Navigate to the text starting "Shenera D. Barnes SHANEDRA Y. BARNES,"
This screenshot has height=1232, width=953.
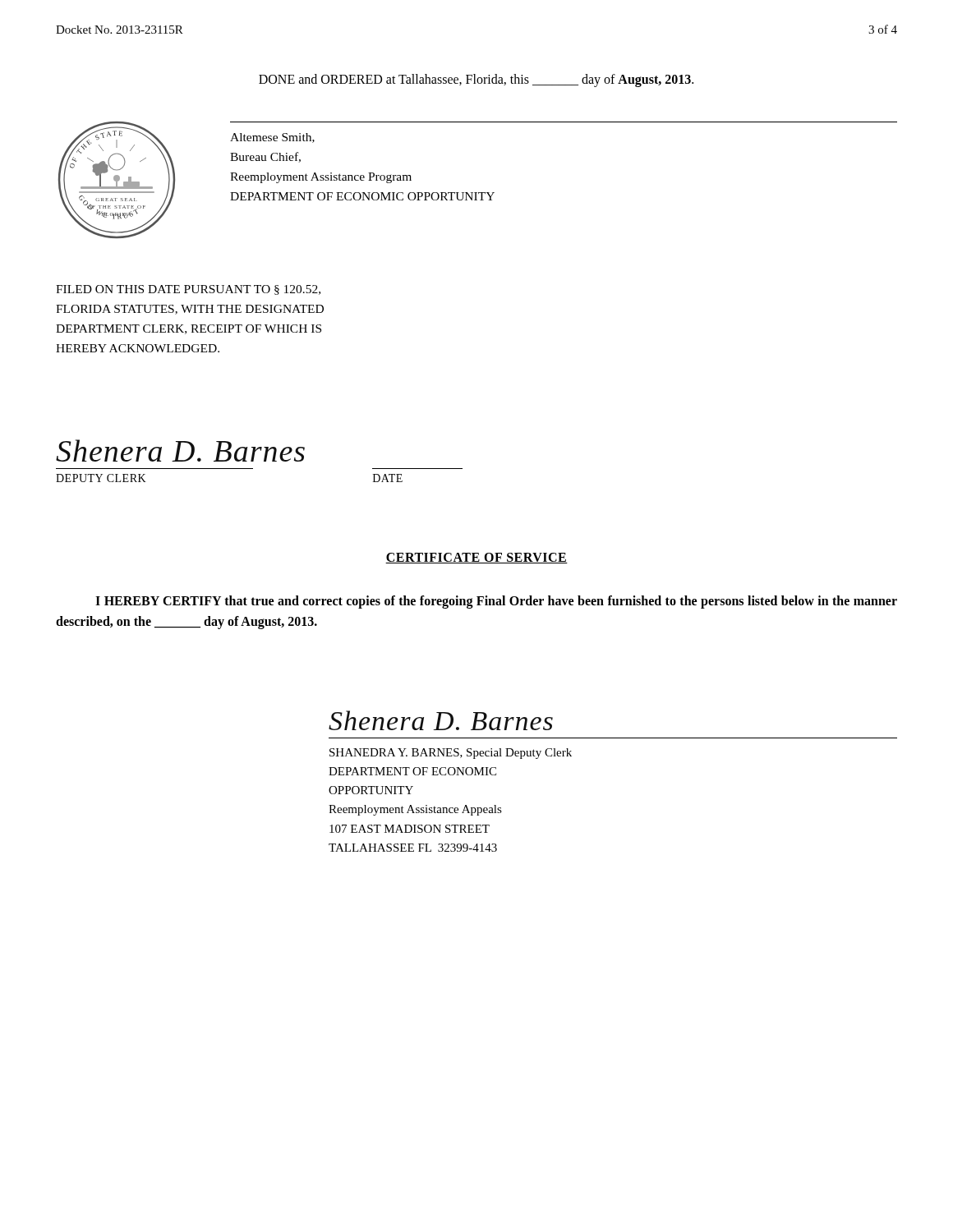[x=441, y=720]
